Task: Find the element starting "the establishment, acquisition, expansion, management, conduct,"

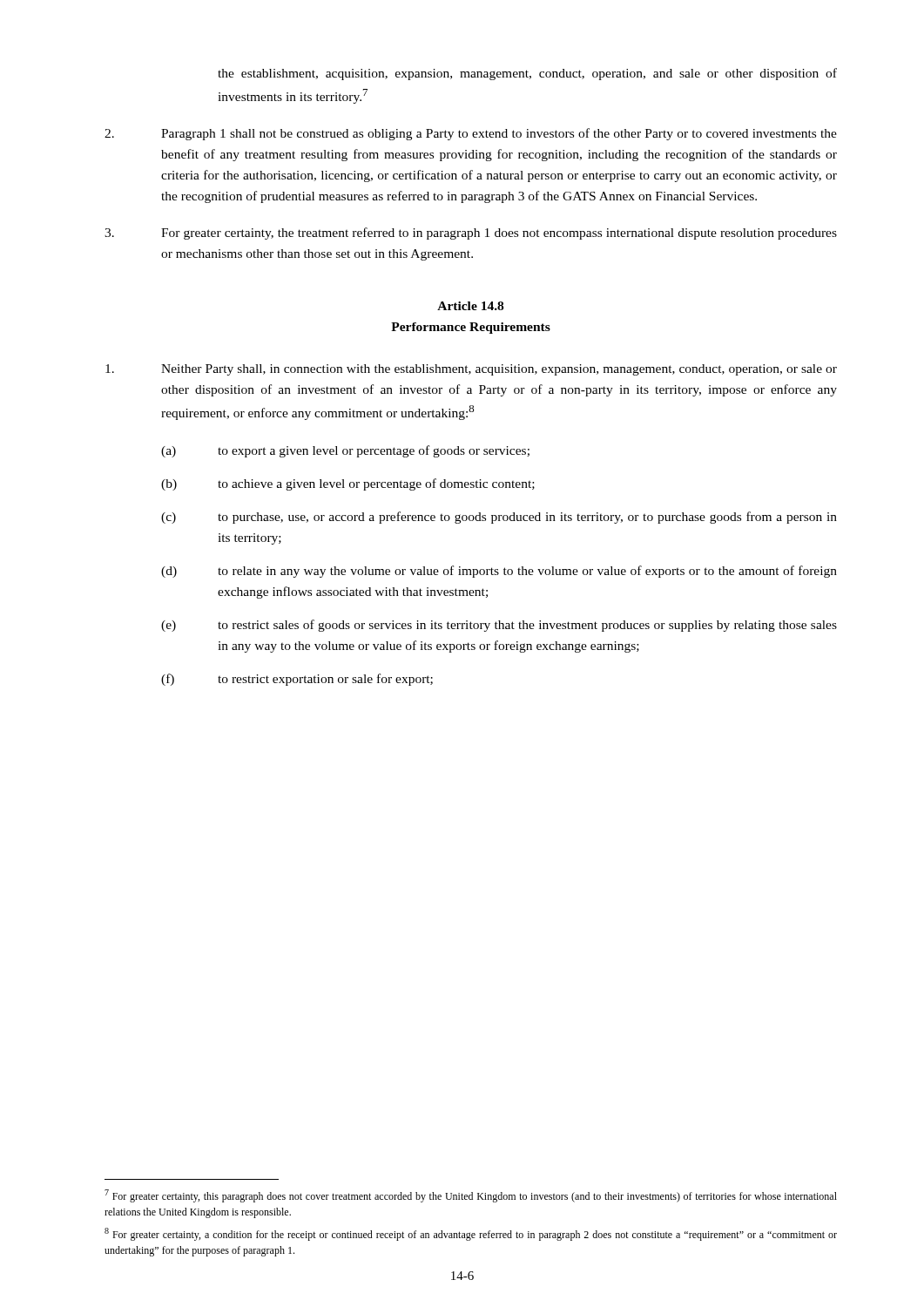Action: (527, 85)
